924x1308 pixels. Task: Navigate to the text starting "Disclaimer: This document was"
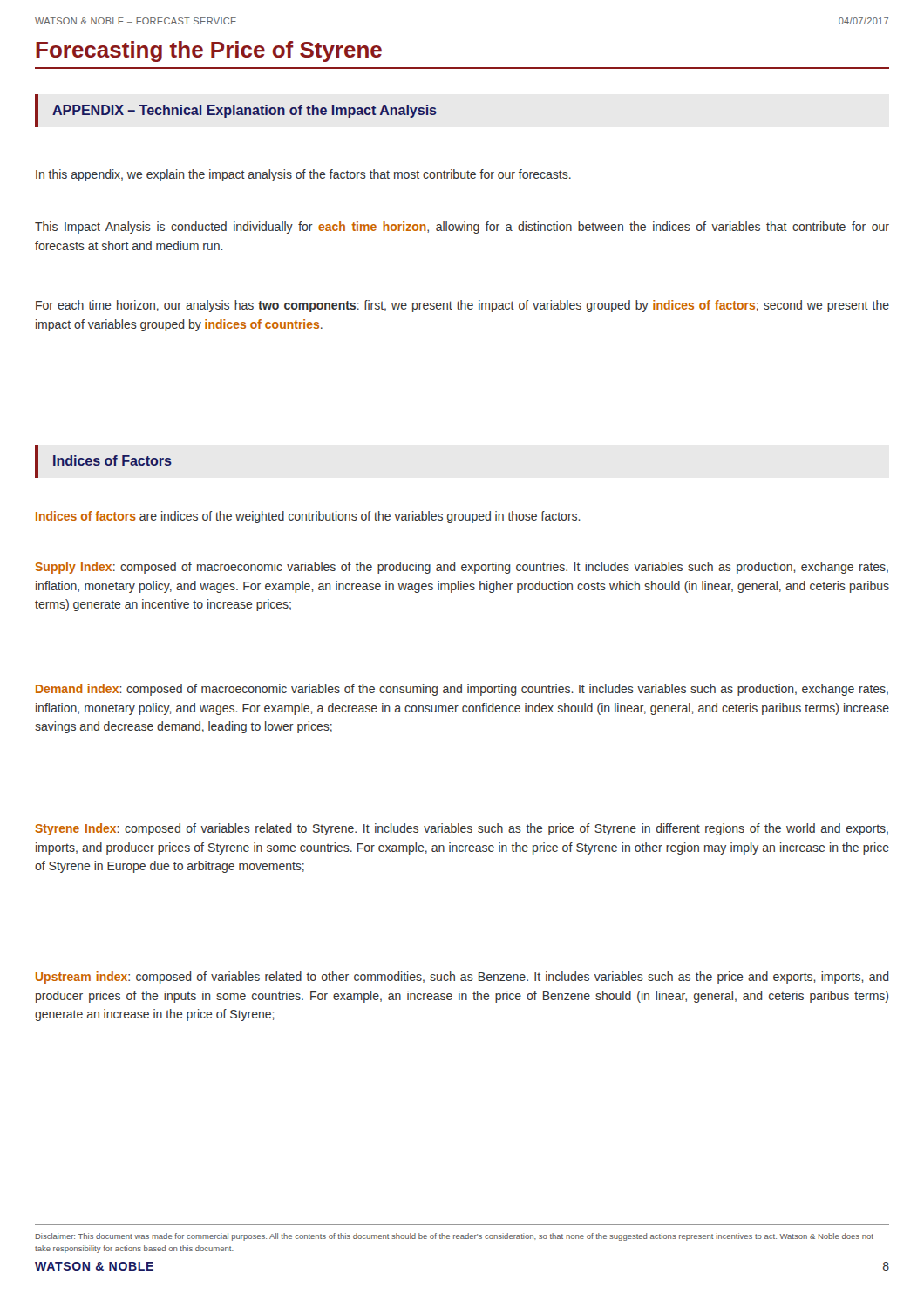[454, 1242]
